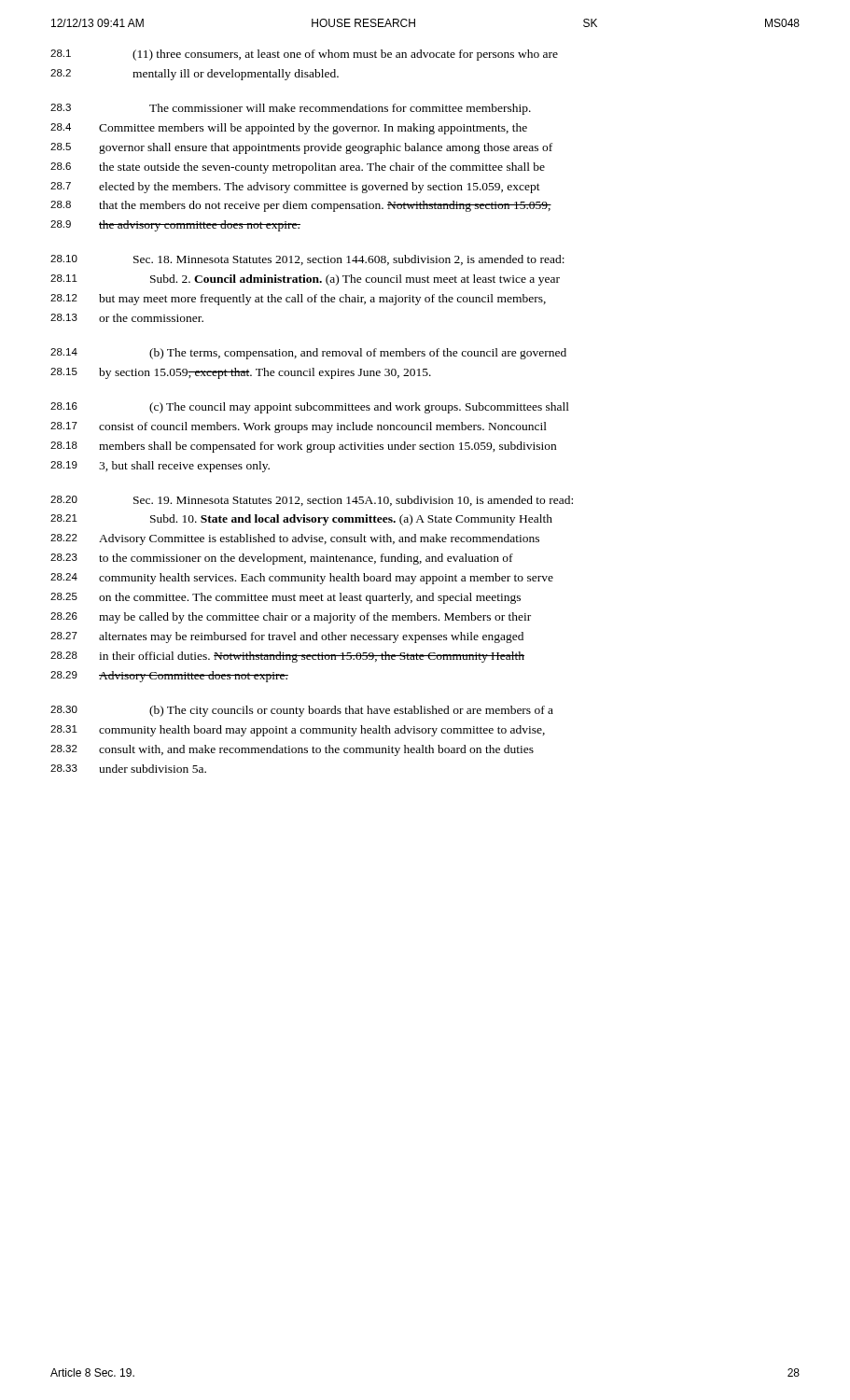Click on the text block that reads "12 but may meet more frequently"

click(x=425, y=299)
